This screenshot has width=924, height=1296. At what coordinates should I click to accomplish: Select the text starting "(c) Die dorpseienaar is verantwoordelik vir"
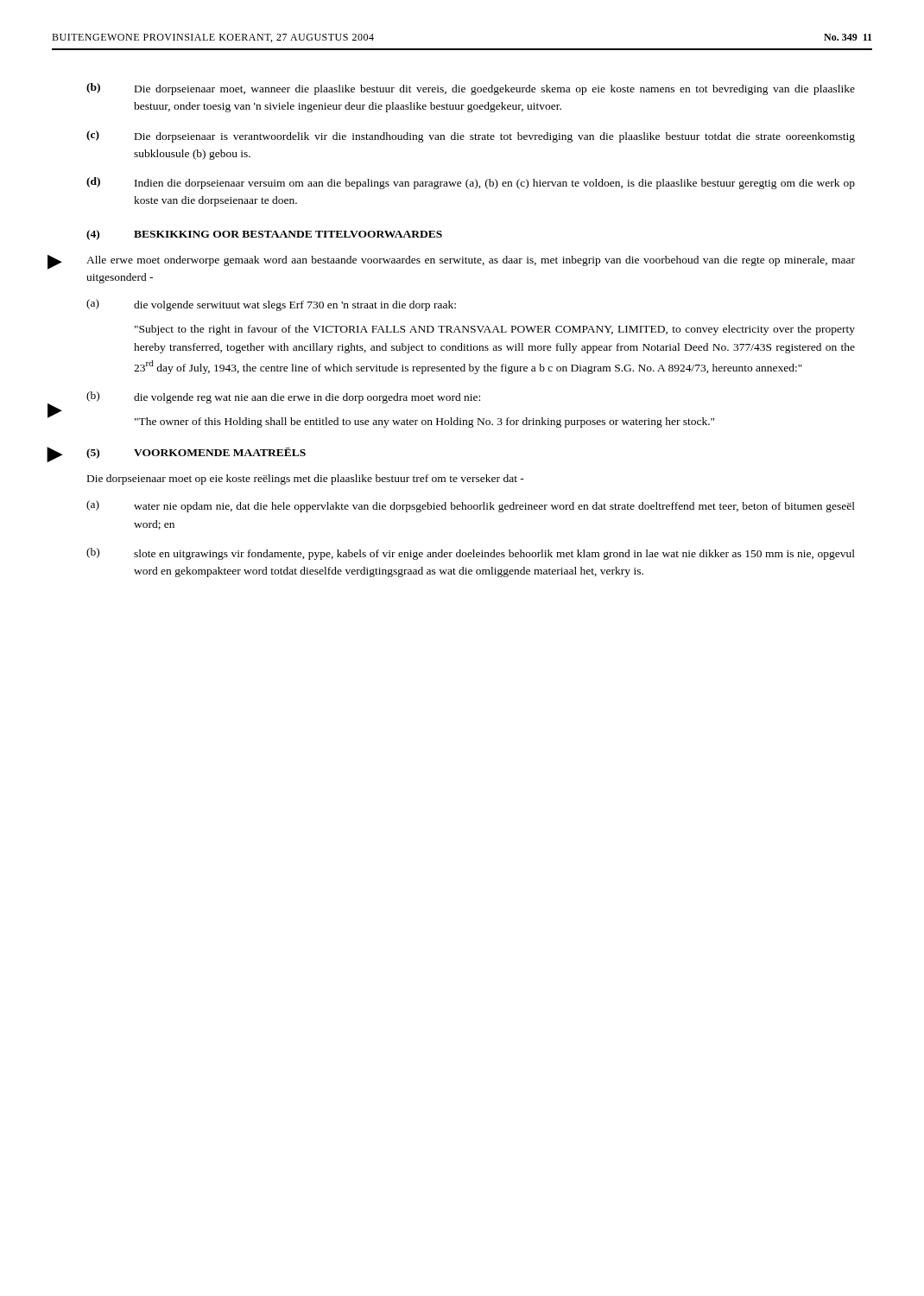471,145
